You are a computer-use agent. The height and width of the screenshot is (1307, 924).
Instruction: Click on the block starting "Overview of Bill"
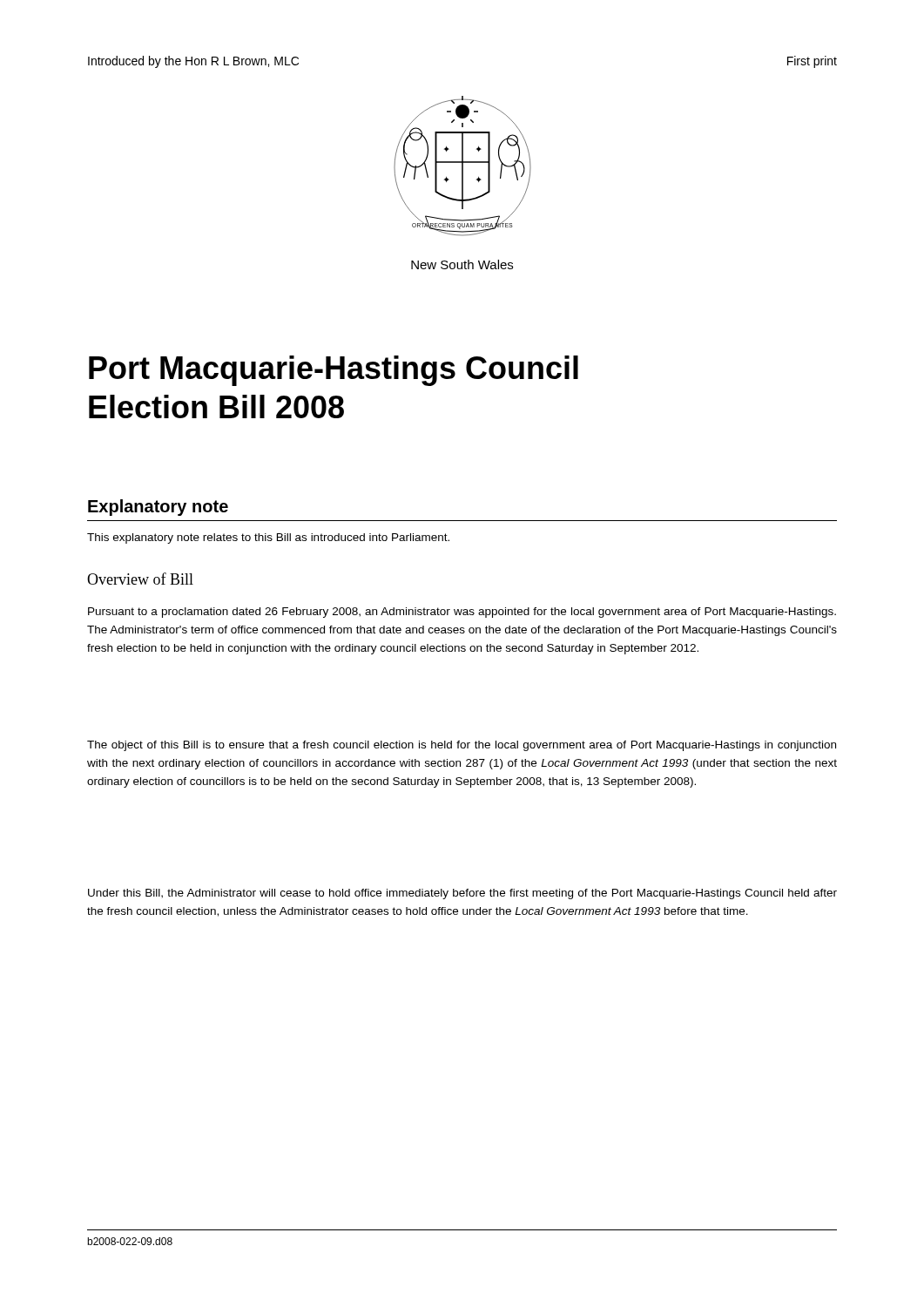[x=140, y=579]
